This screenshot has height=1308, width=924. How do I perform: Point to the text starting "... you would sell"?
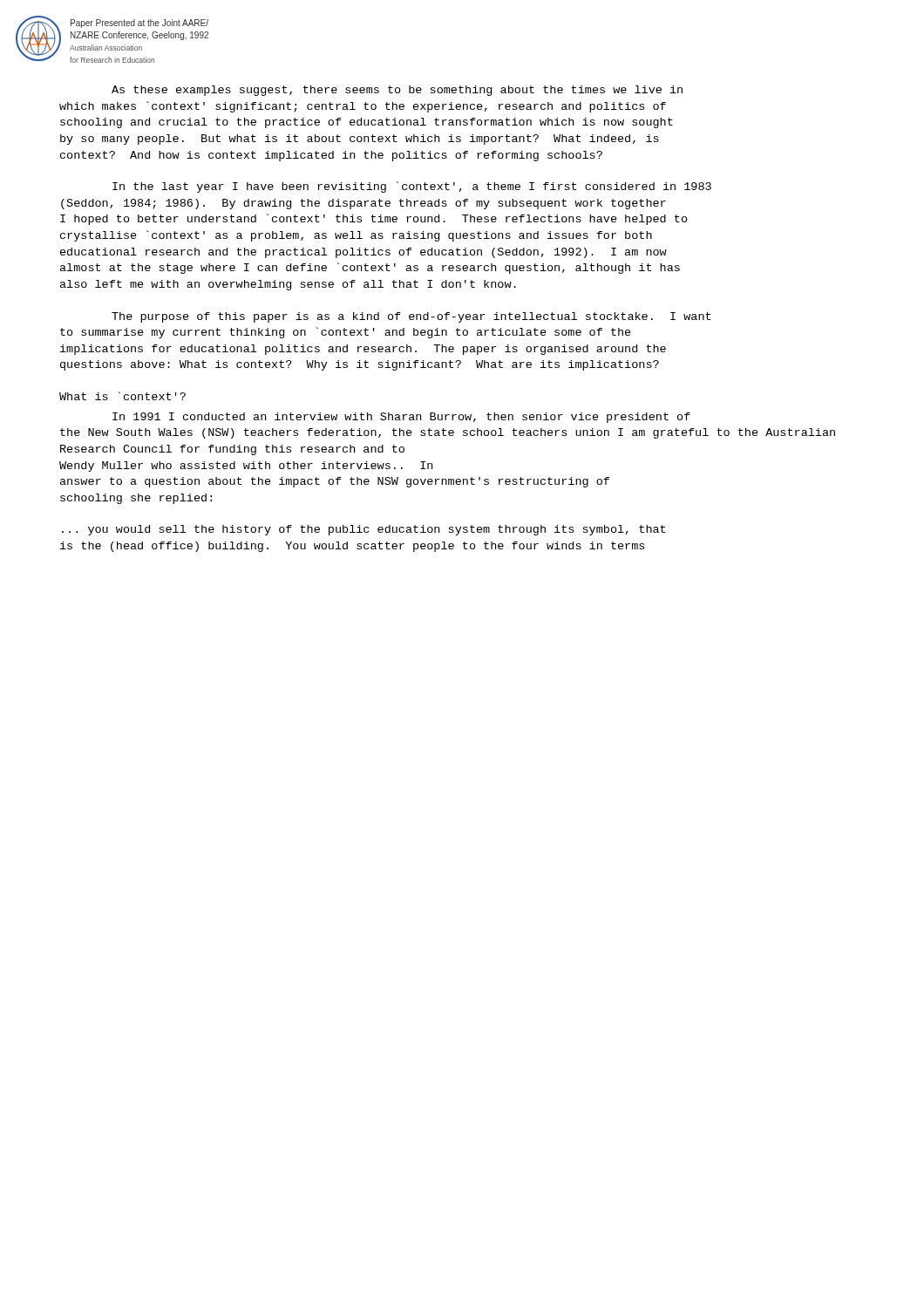[x=363, y=538]
